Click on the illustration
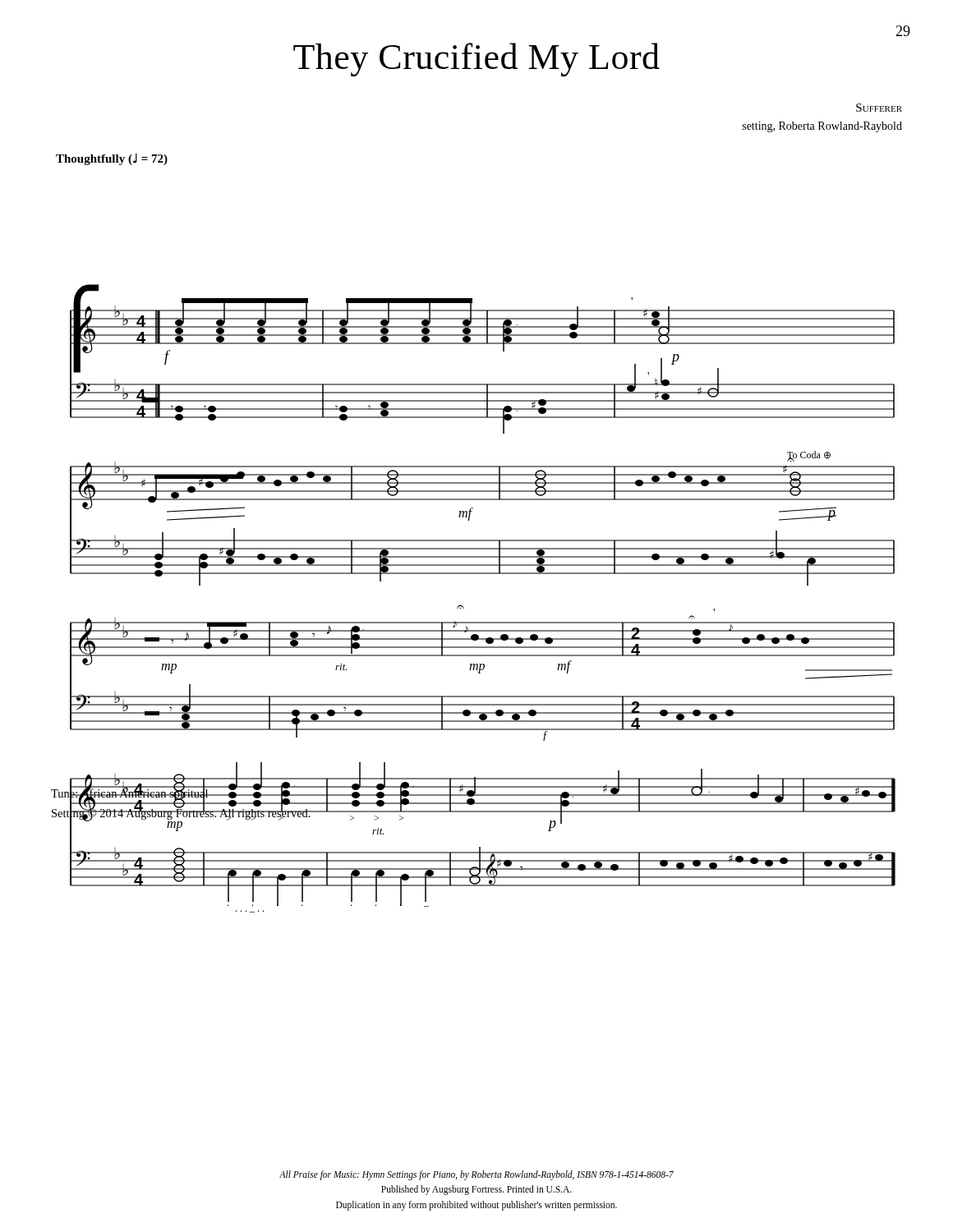The width and height of the screenshot is (953, 1232). pyautogui.click(x=476, y=573)
